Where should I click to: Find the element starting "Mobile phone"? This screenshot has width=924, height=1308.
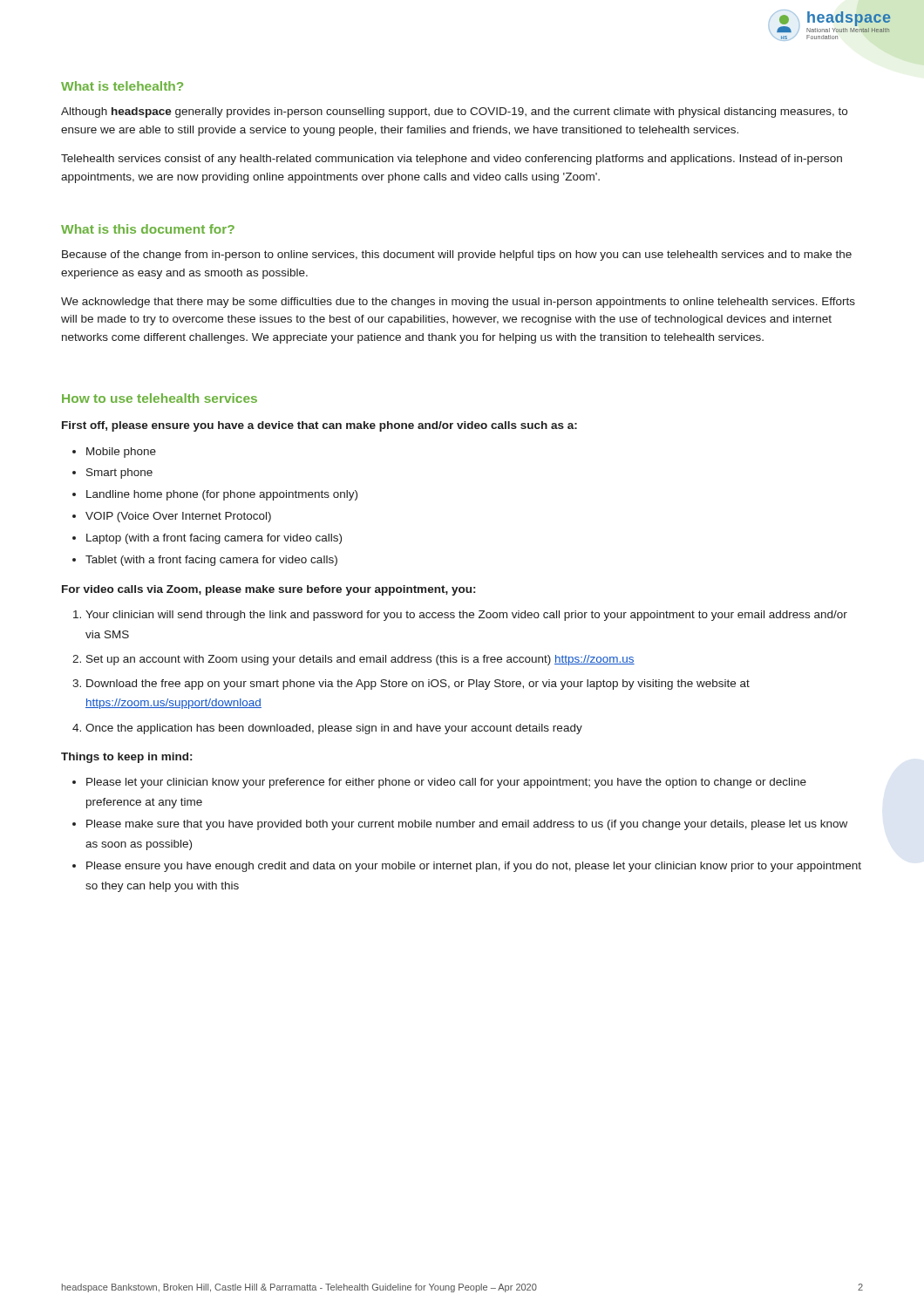point(121,451)
